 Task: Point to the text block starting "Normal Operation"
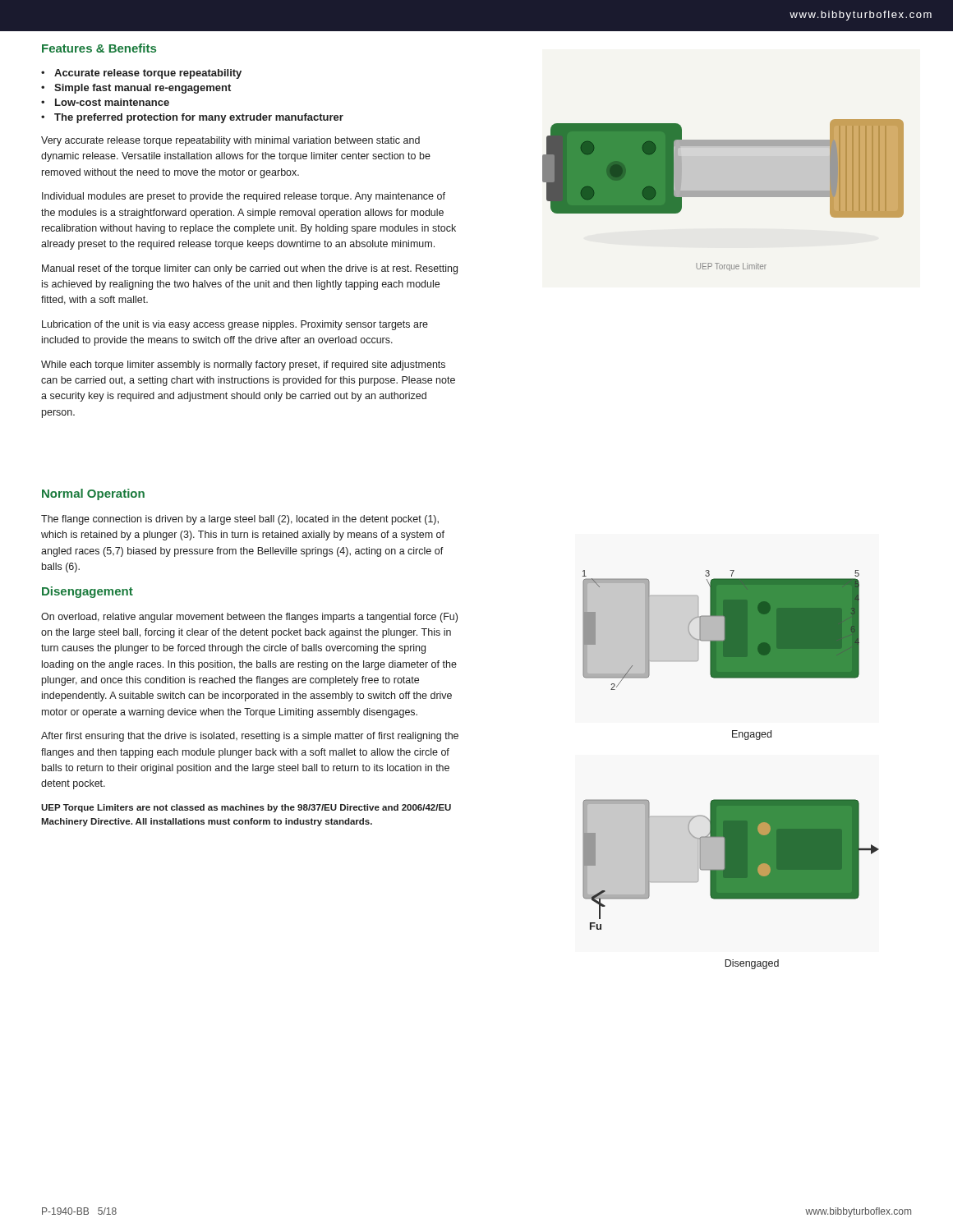(x=93, y=493)
